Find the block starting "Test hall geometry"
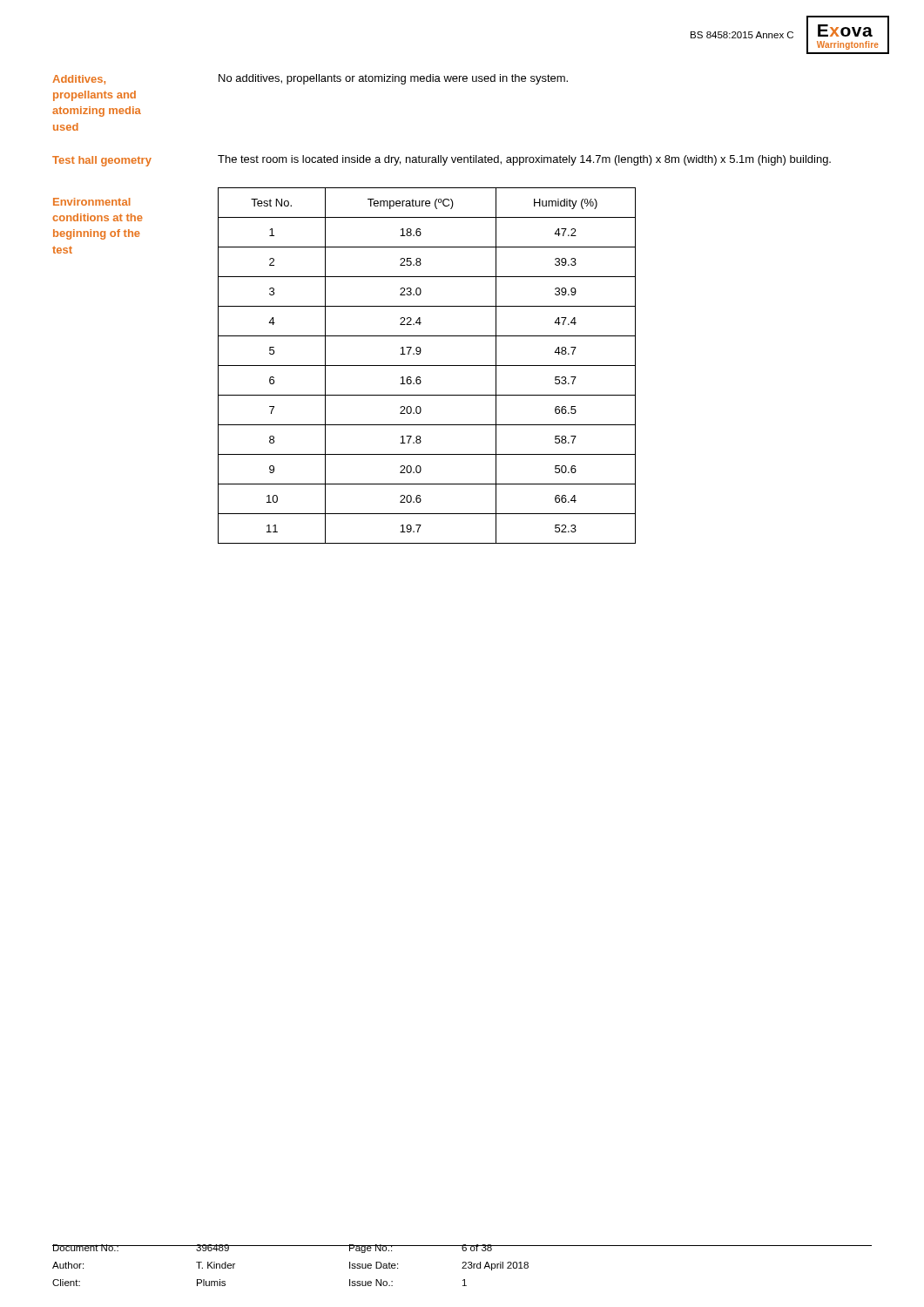 tap(102, 160)
